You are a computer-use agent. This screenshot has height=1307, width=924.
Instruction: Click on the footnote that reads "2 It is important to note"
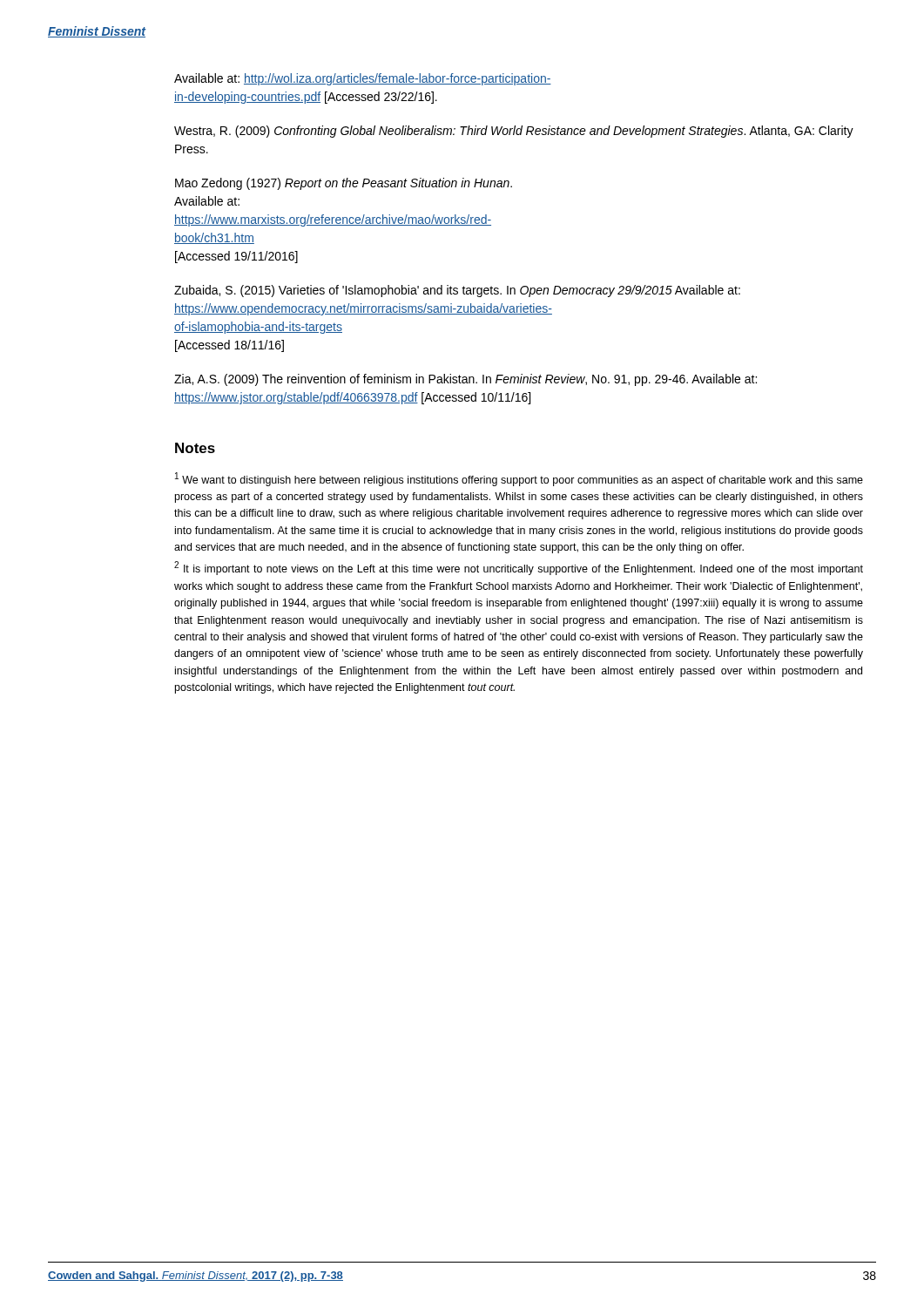click(519, 628)
